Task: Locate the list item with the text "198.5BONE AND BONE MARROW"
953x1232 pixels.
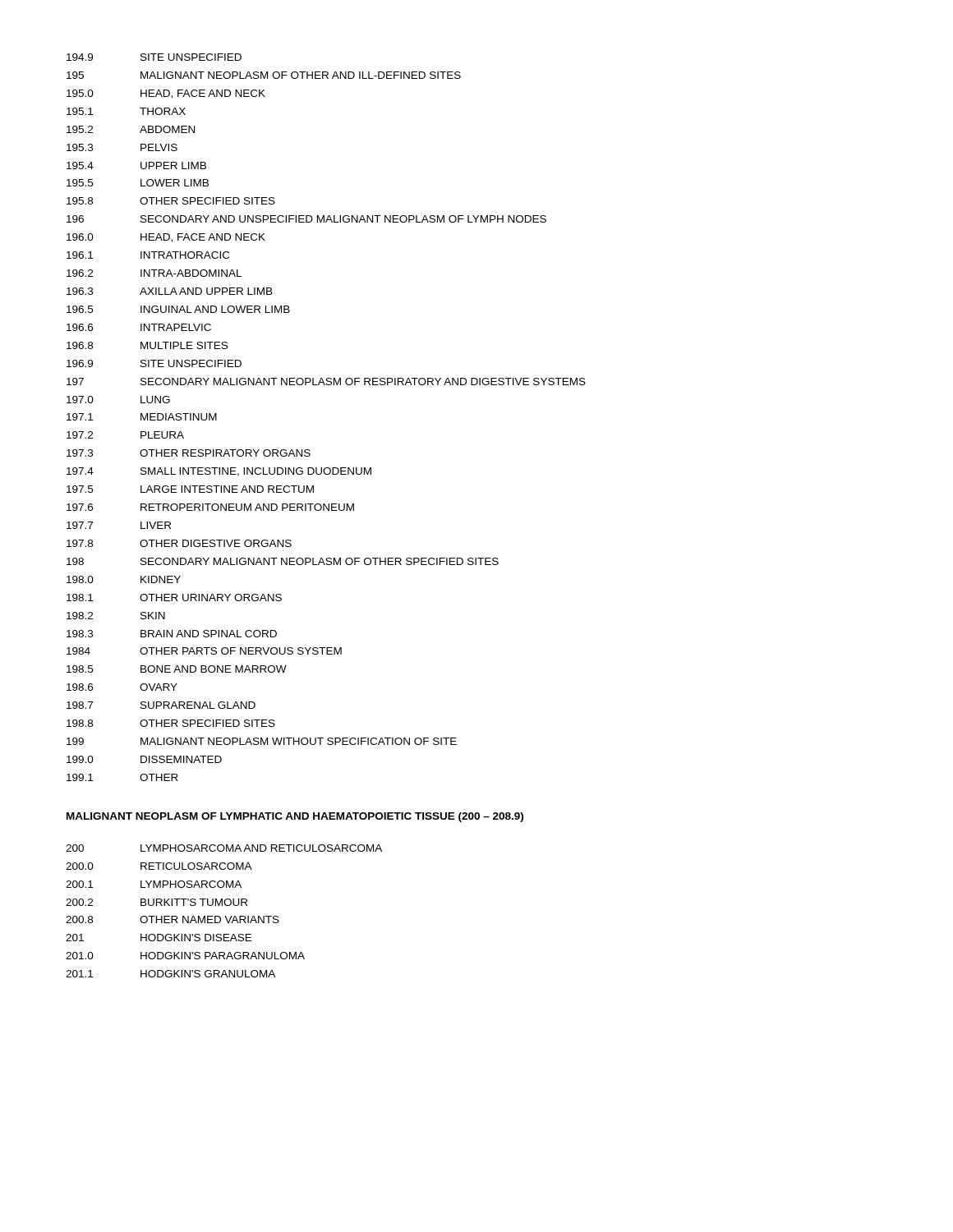Action: 176,670
